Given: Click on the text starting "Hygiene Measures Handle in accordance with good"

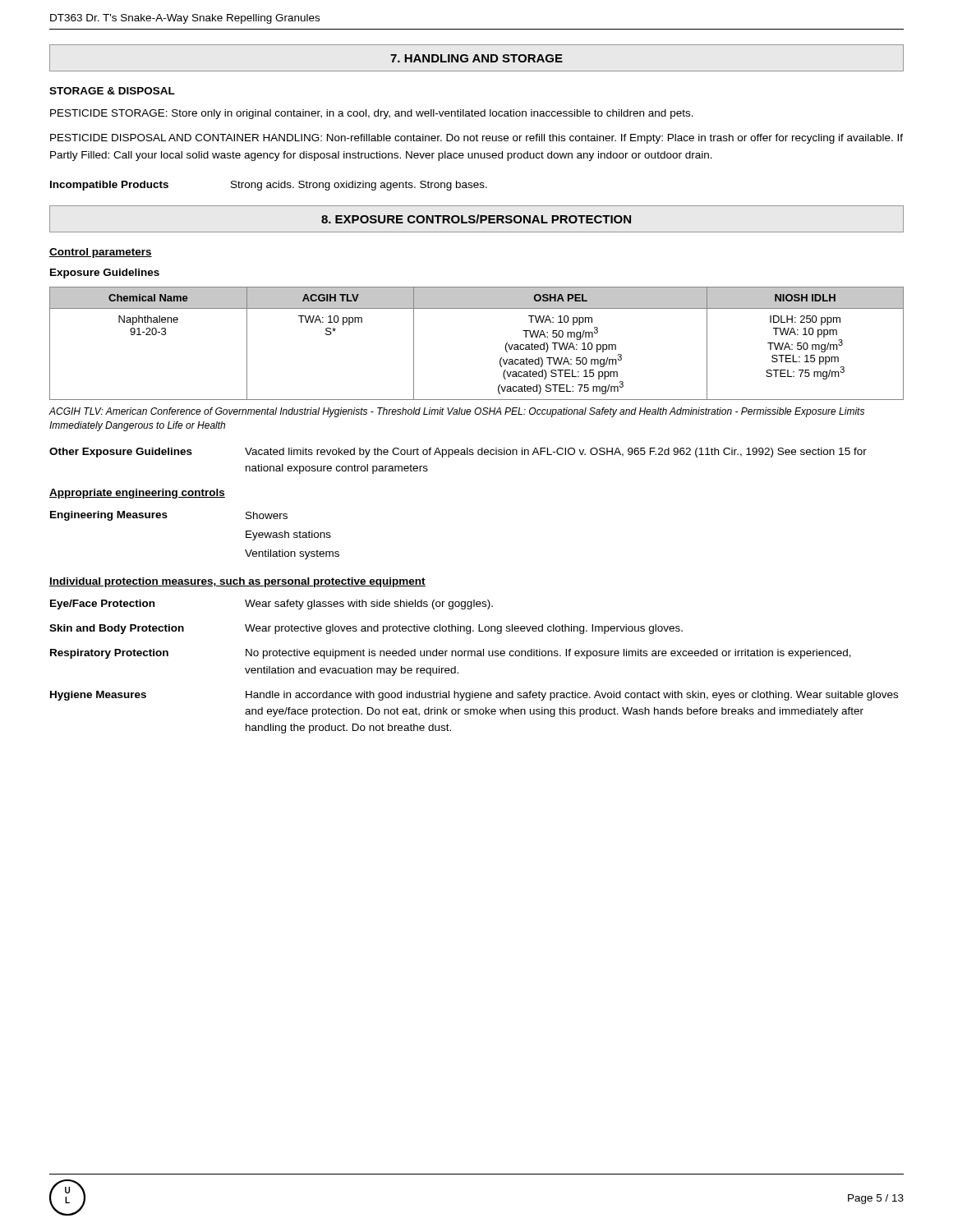Looking at the screenshot, I should [x=476, y=711].
